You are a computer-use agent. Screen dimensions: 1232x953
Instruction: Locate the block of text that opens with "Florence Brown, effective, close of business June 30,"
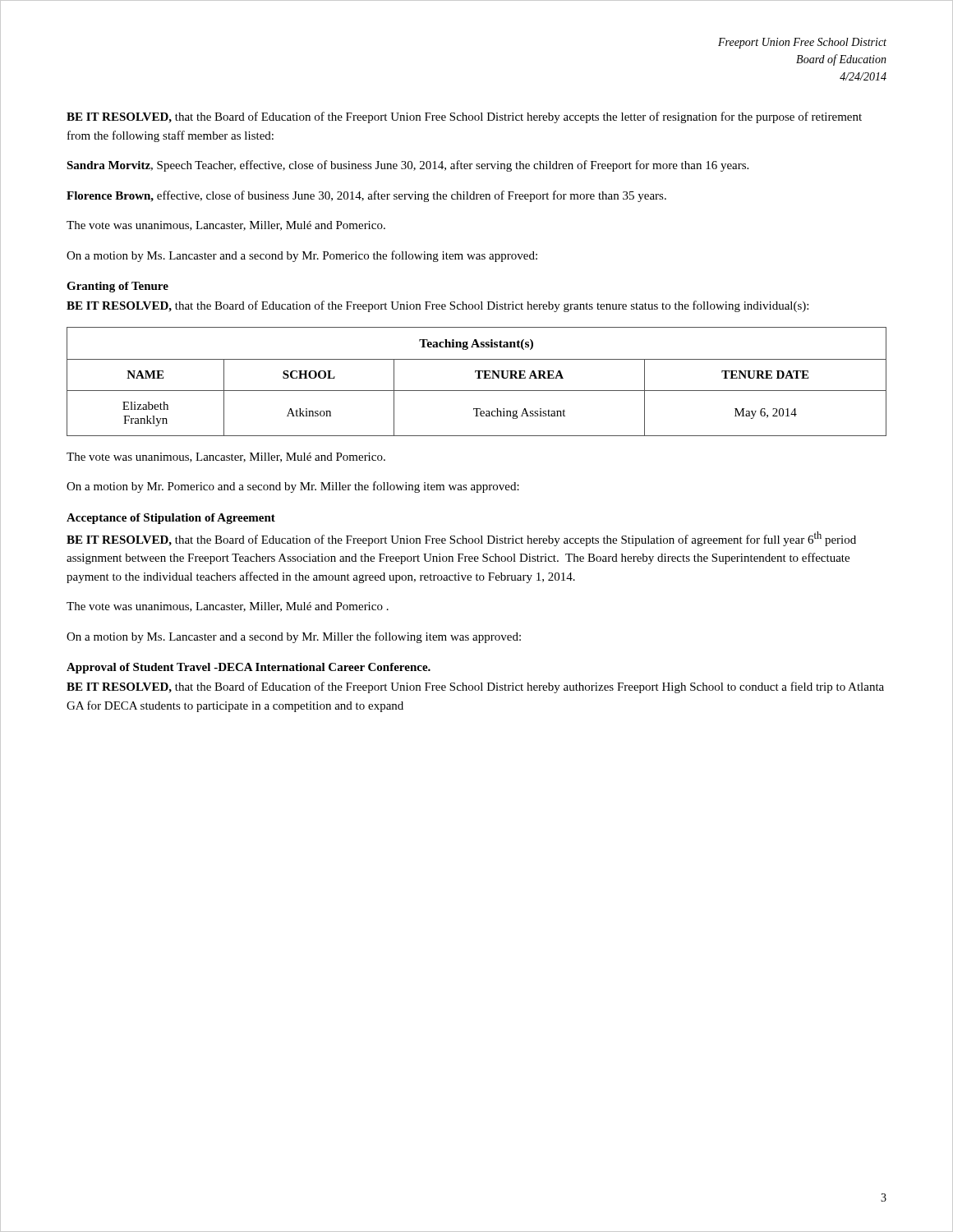tap(476, 195)
